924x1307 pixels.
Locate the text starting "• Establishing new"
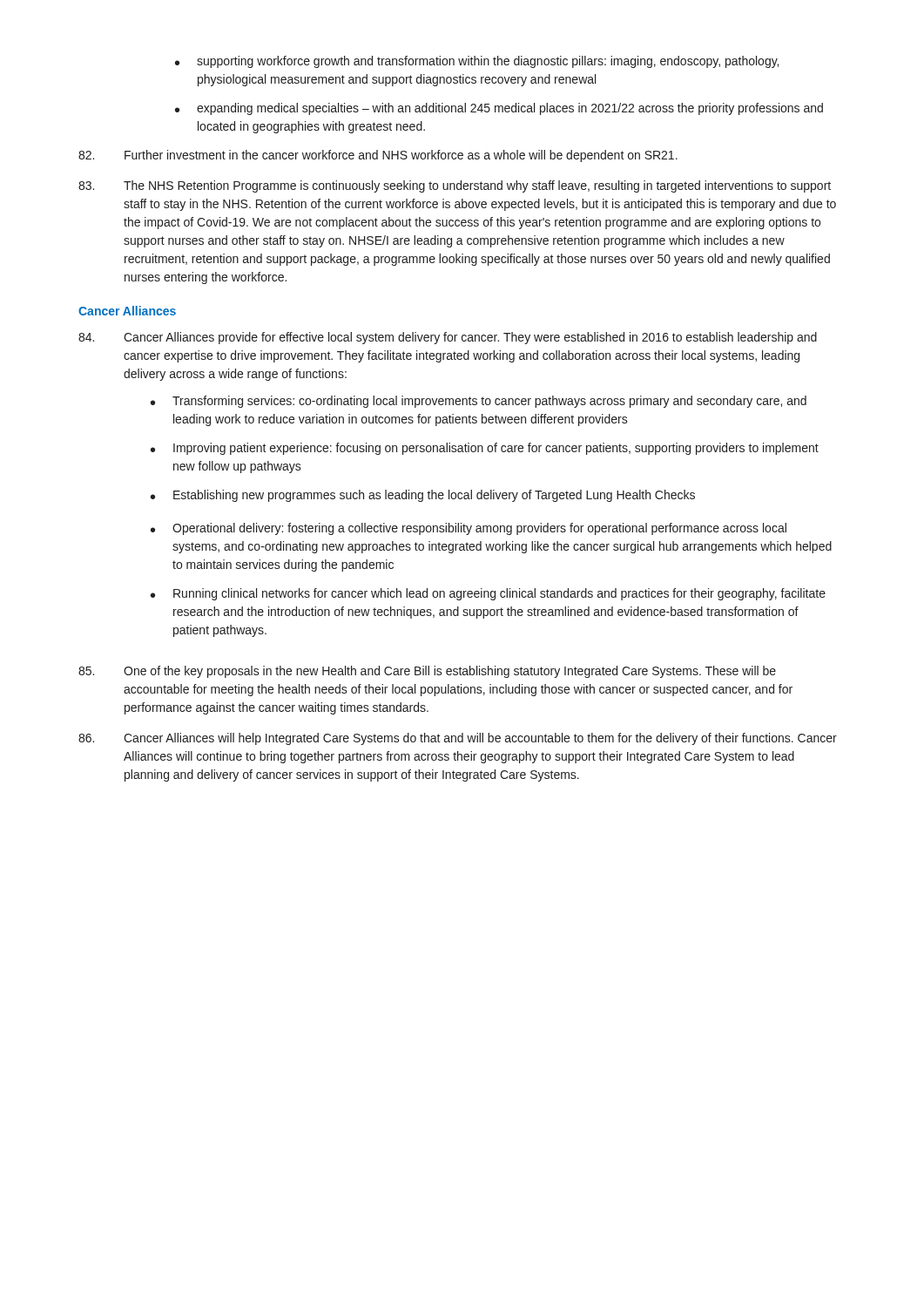tap(493, 498)
